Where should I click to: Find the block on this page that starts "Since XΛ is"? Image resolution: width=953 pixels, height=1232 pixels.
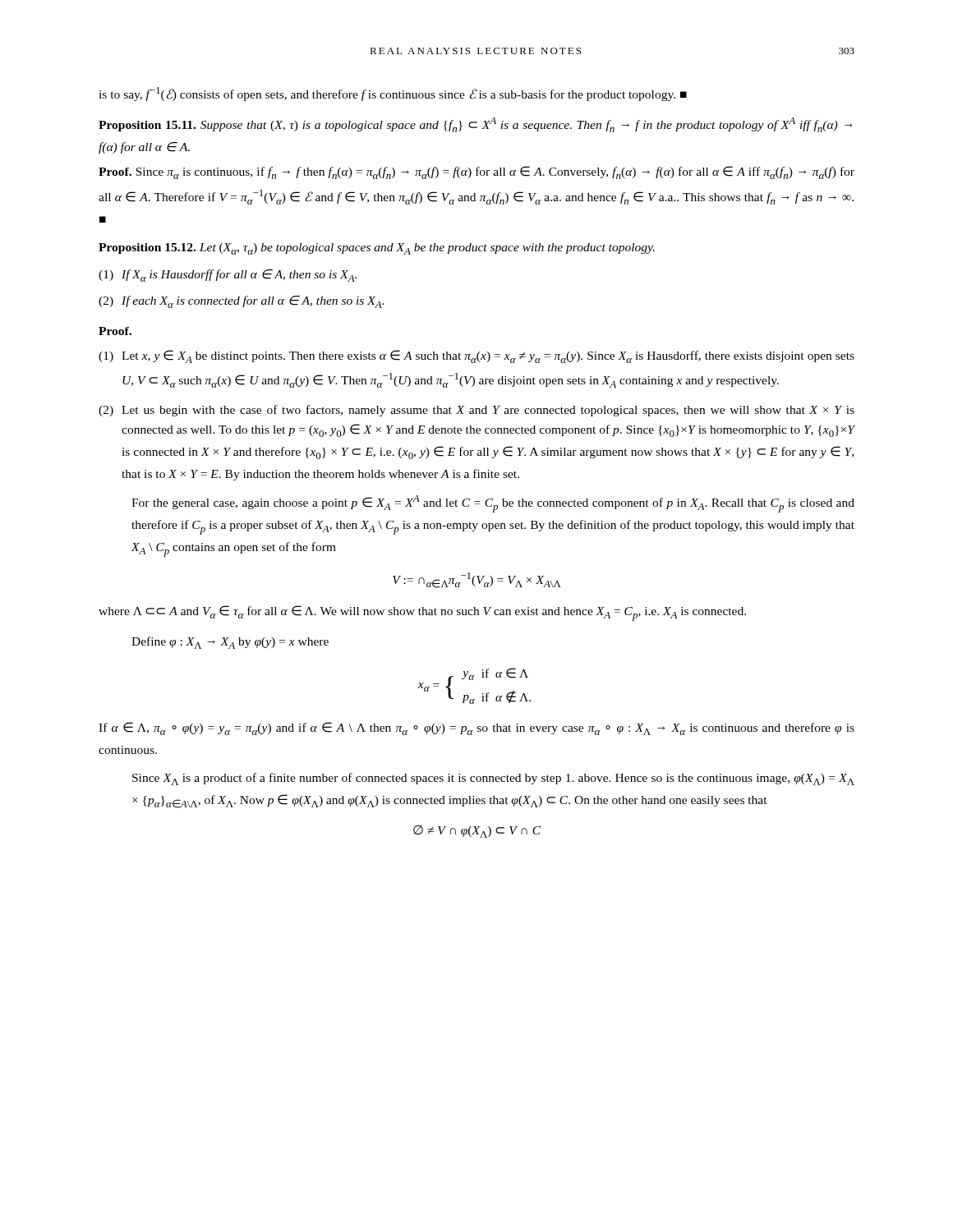pyautogui.click(x=493, y=790)
